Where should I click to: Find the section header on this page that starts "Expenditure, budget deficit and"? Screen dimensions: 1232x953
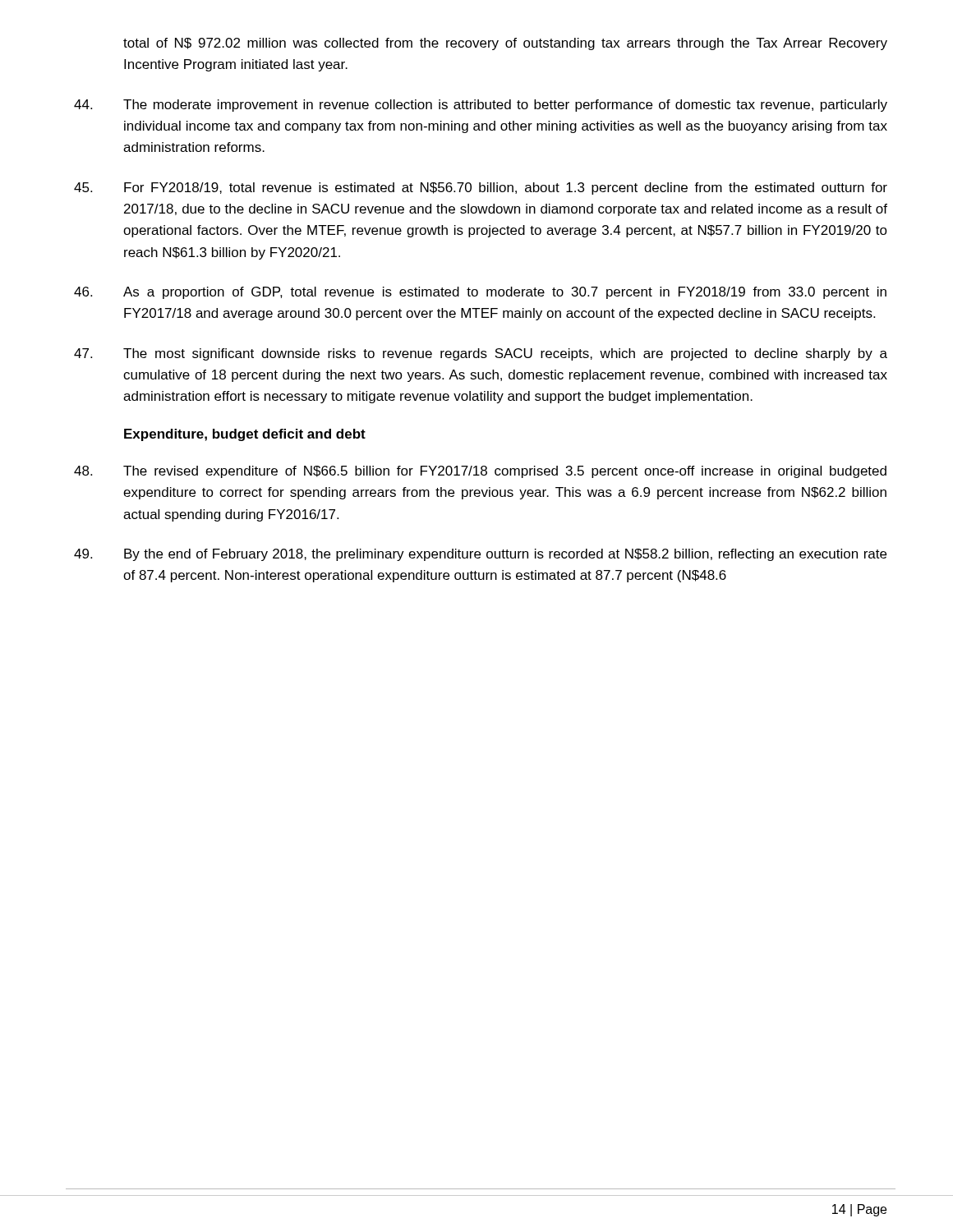pos(244,434)
